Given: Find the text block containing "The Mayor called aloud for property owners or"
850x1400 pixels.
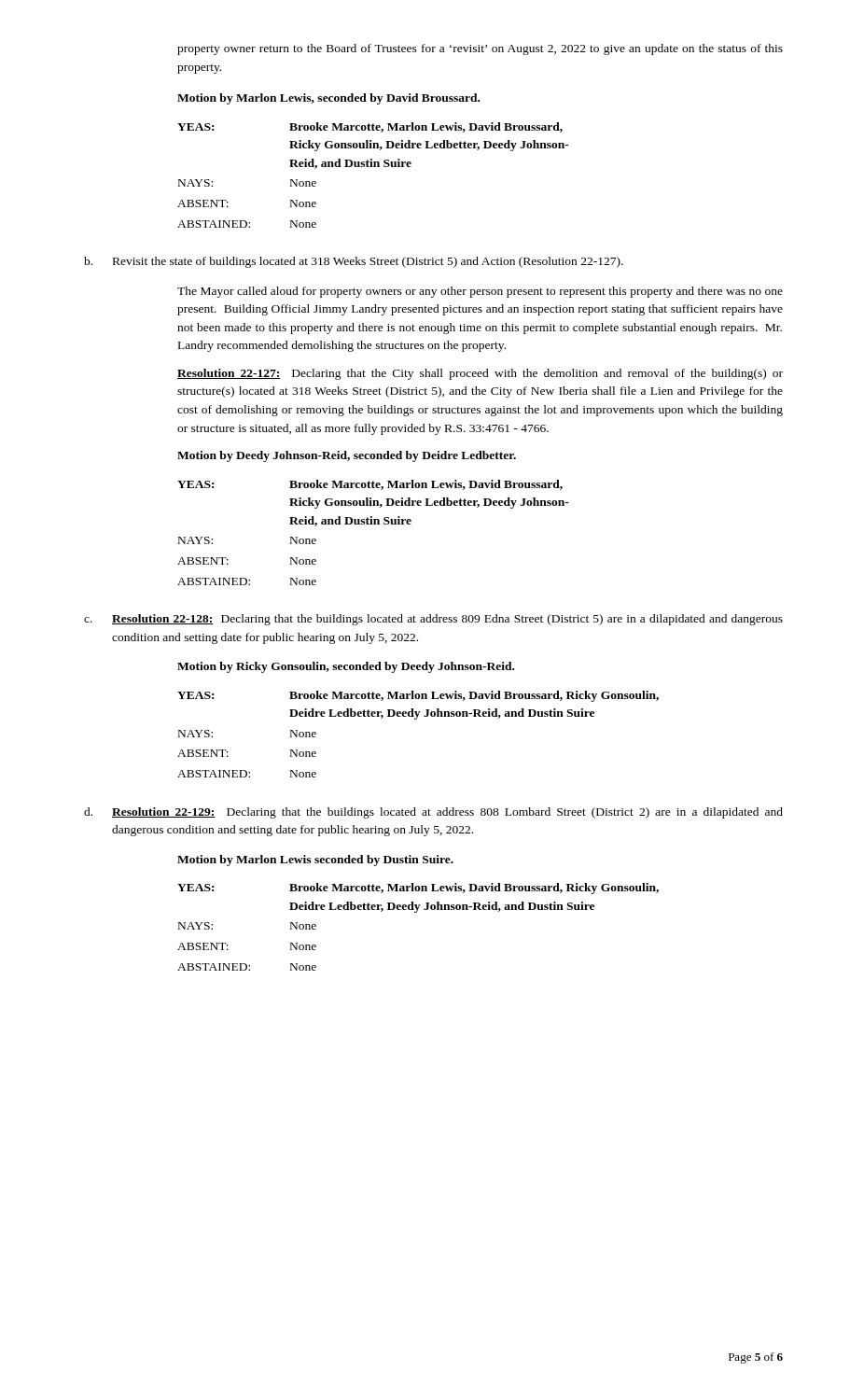Looking at the screenshot, I should [x=480, y=318].
